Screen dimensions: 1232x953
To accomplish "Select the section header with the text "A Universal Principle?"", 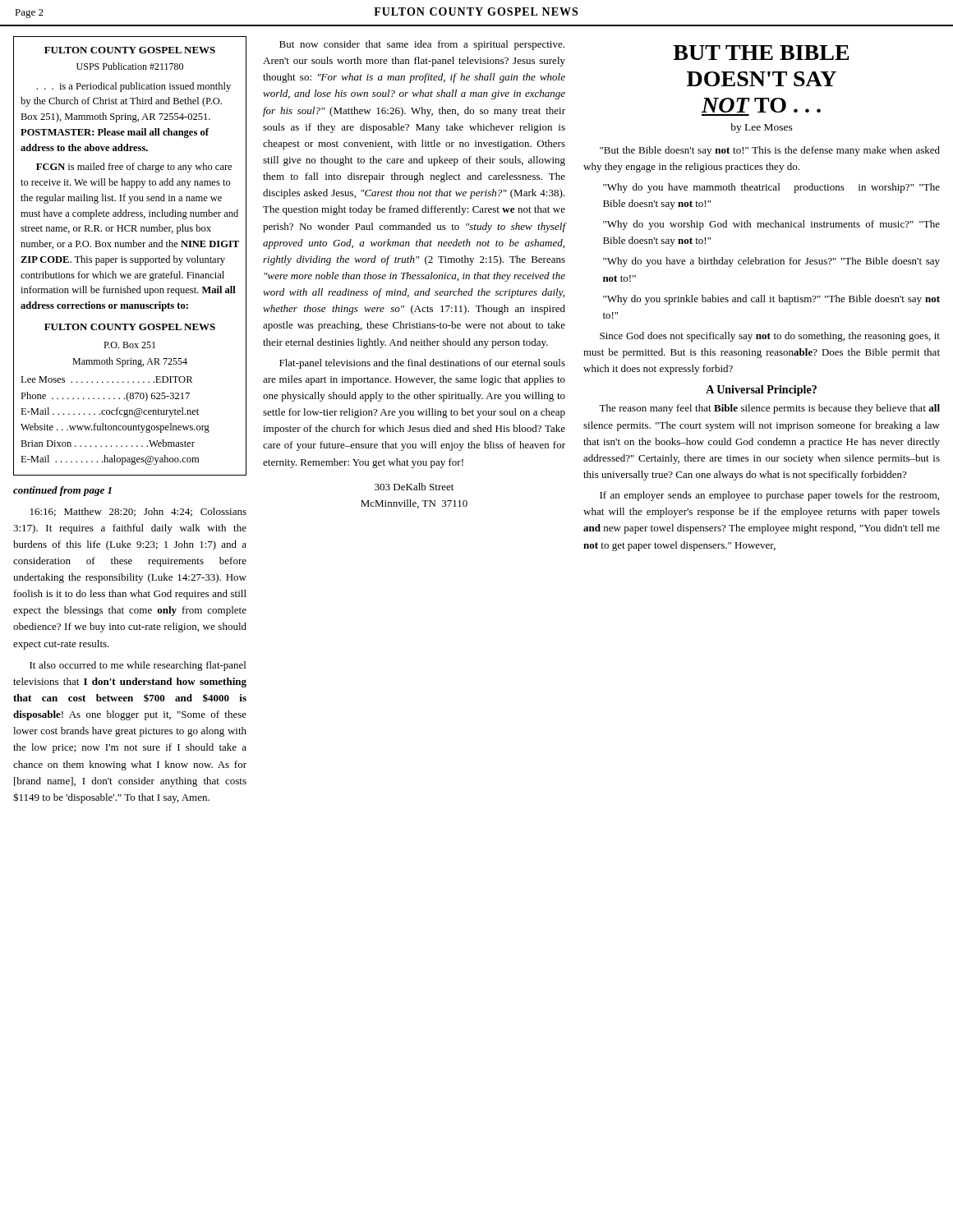I will (x=762, y=390).
